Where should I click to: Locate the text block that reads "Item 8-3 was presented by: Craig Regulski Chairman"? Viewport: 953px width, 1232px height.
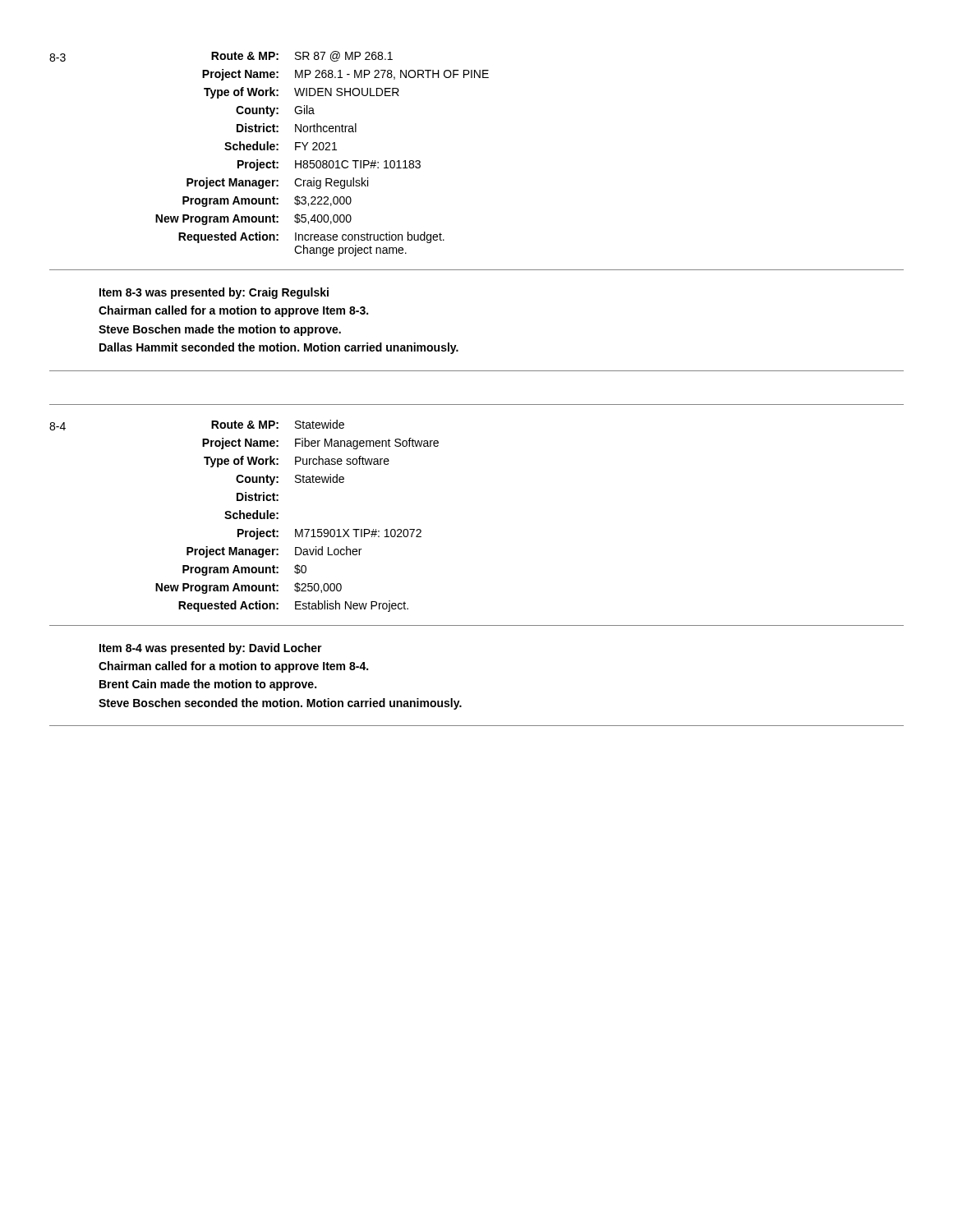click(x=214, y=293)
